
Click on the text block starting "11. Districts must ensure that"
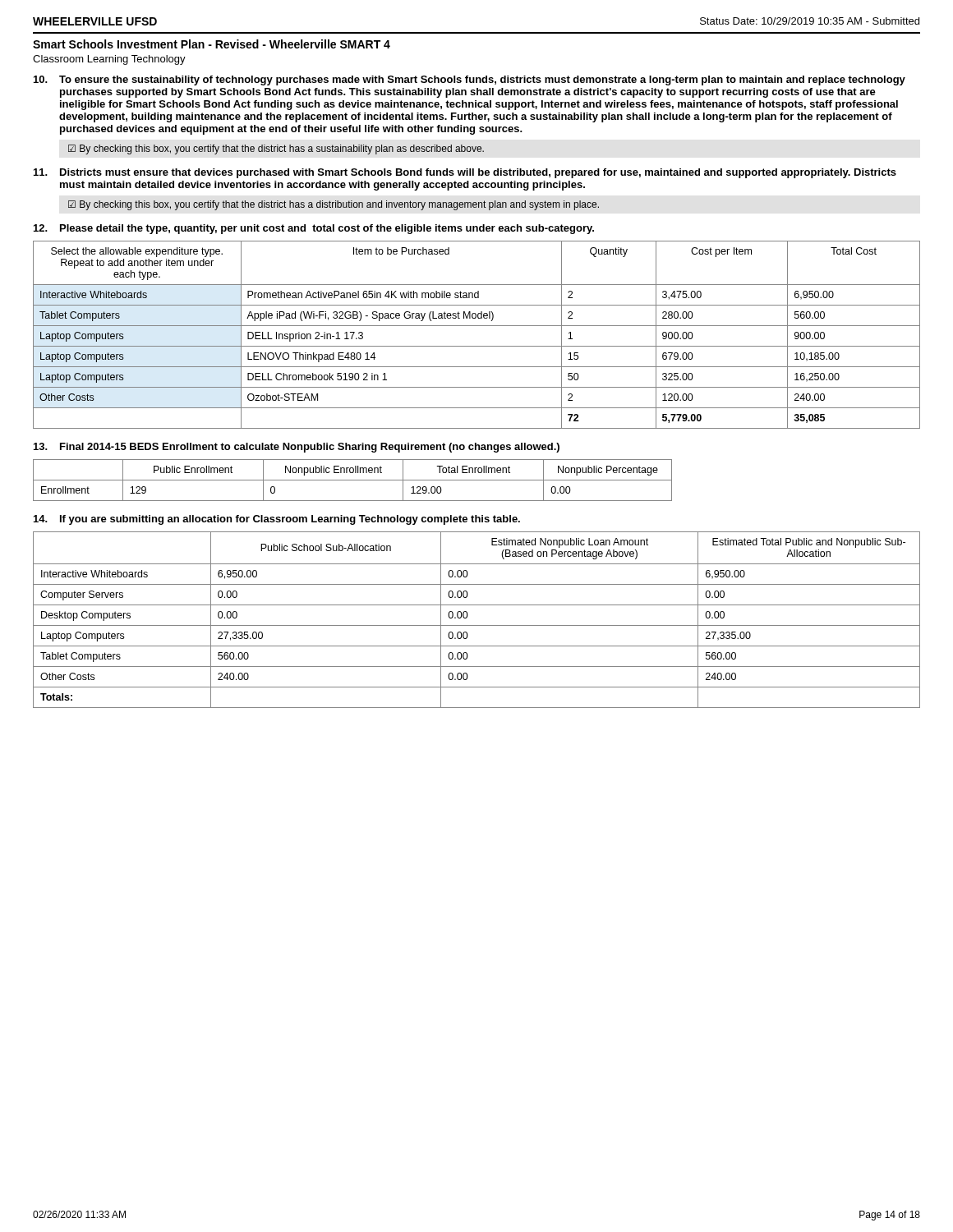(476, 178)
